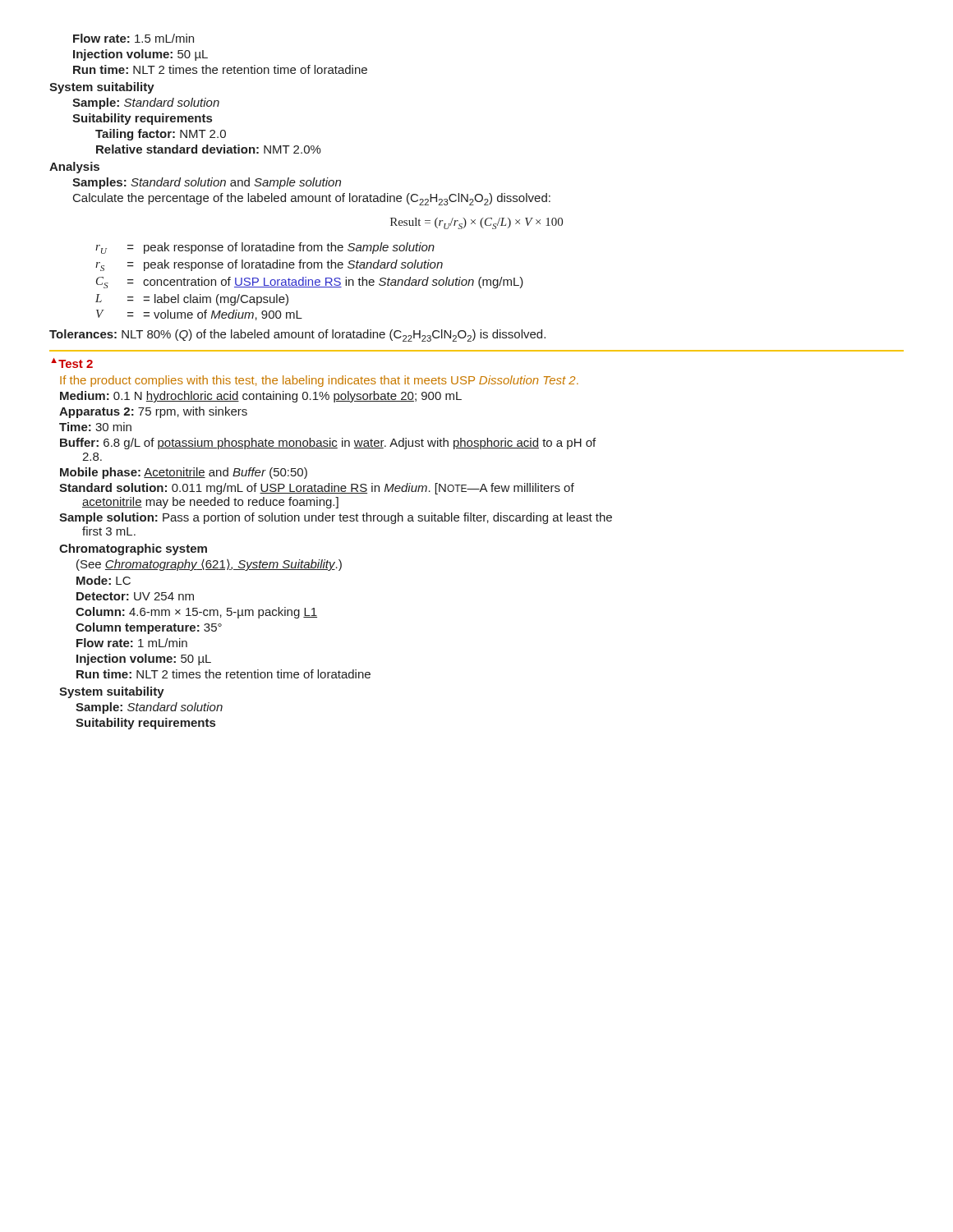
Task: Where does it say "Mode: LC"?
Action: pyautogui.click(x=103, y=580)
